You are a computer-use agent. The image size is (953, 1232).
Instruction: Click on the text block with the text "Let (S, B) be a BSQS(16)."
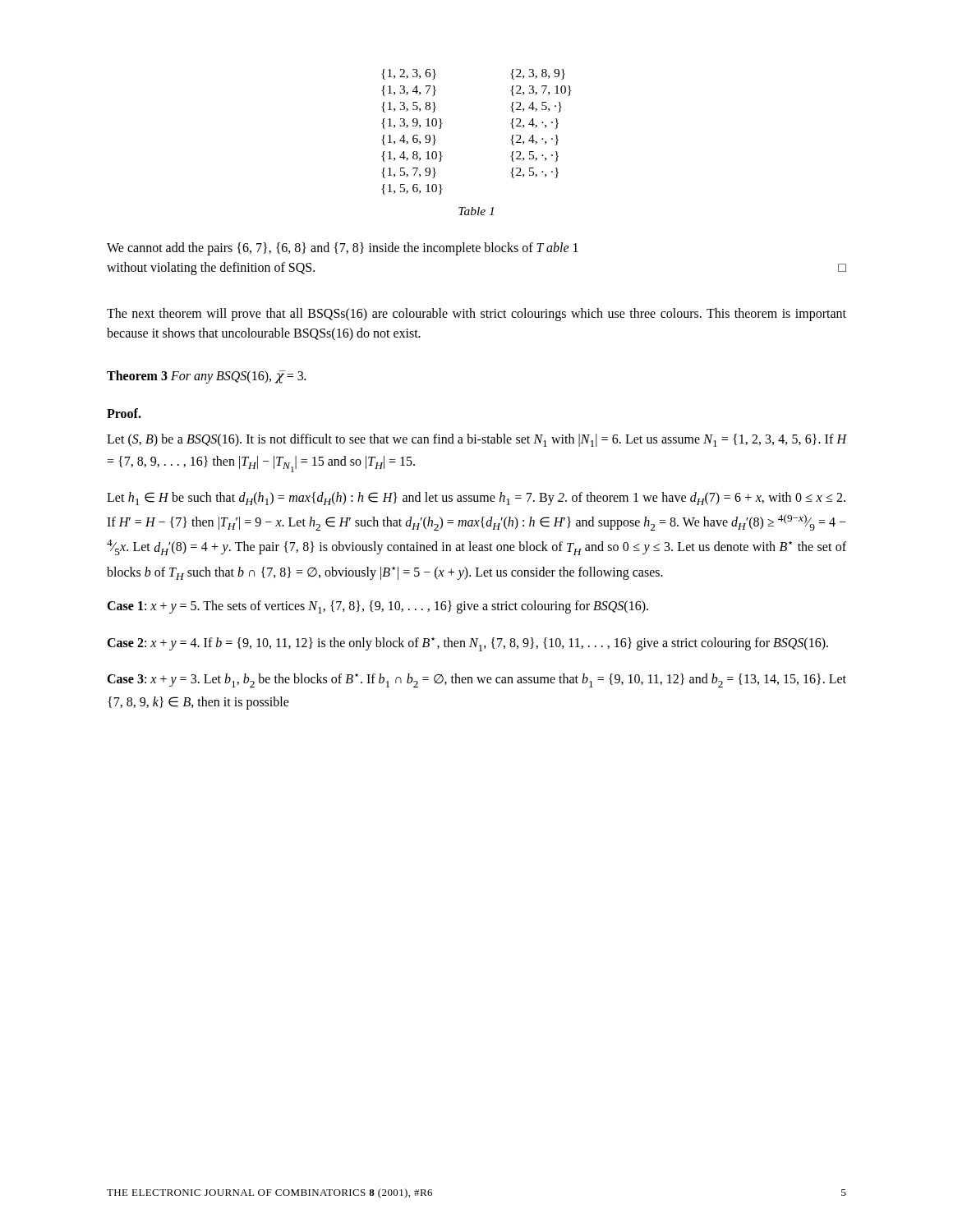coord(476,453)
